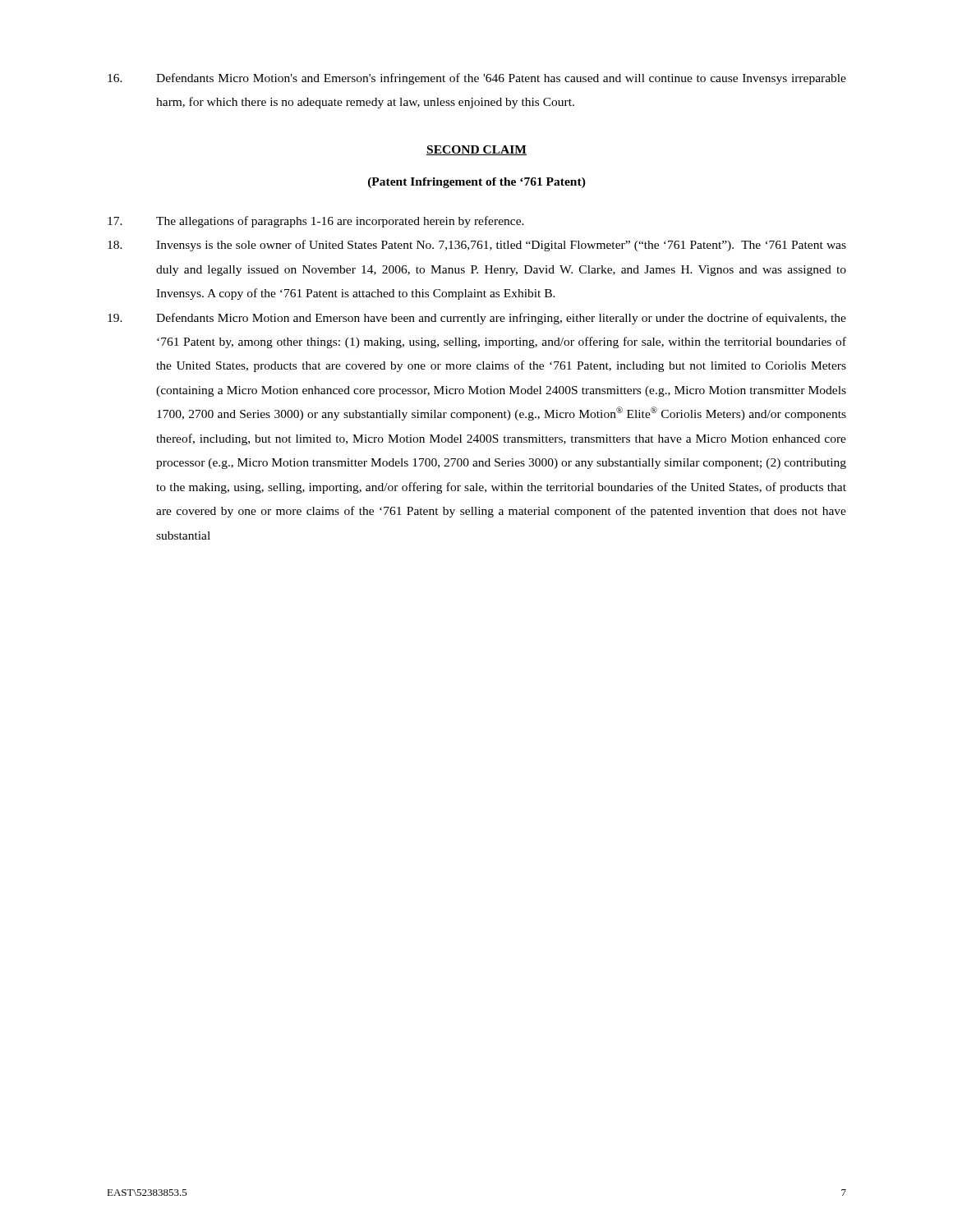Navigate to the region starting "16. Defendants Micro Motion's and Emerson's"

(476, 90)
